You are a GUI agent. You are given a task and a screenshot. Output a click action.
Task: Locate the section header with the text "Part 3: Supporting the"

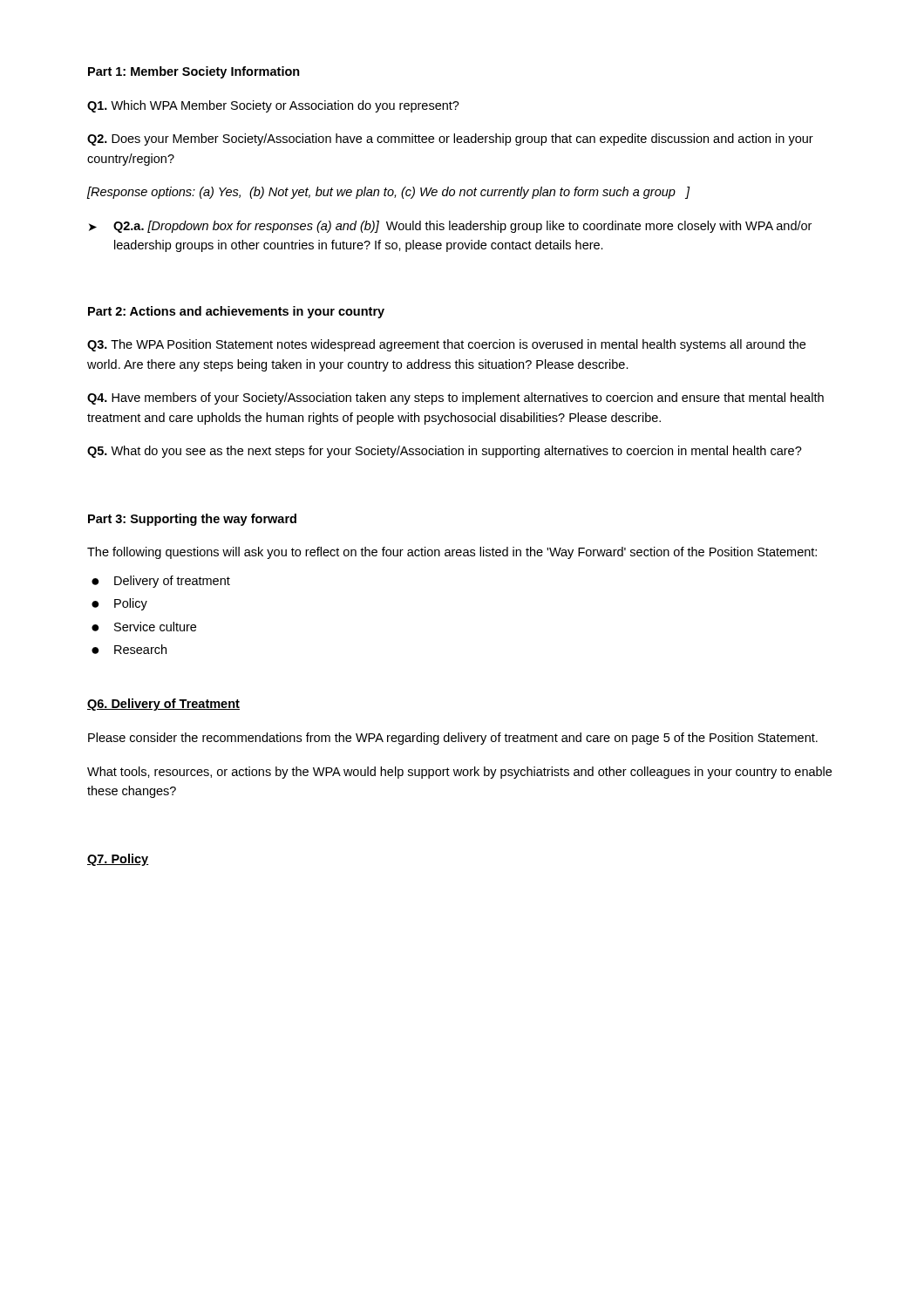(192, 519)
